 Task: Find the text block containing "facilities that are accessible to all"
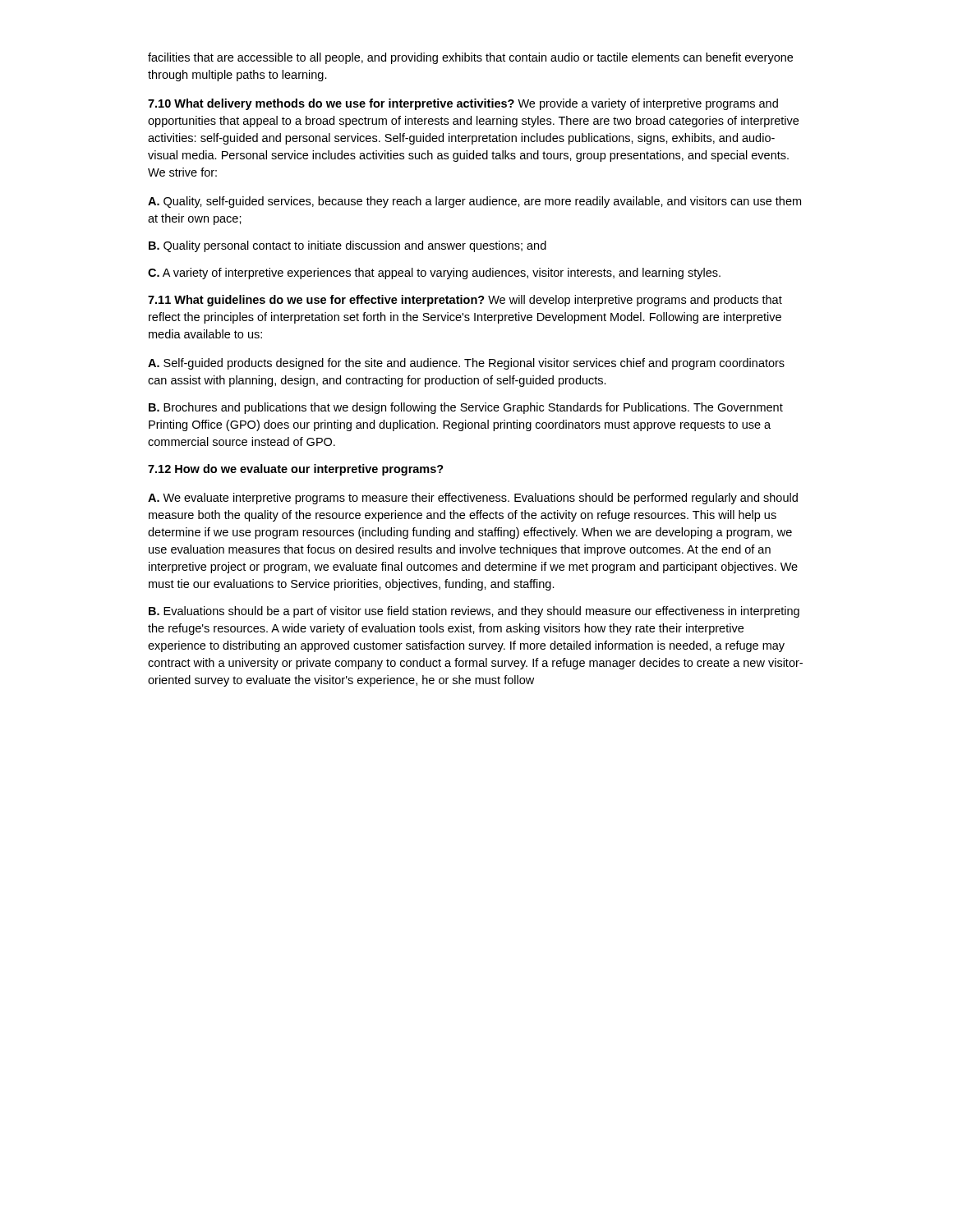(471, 66)
